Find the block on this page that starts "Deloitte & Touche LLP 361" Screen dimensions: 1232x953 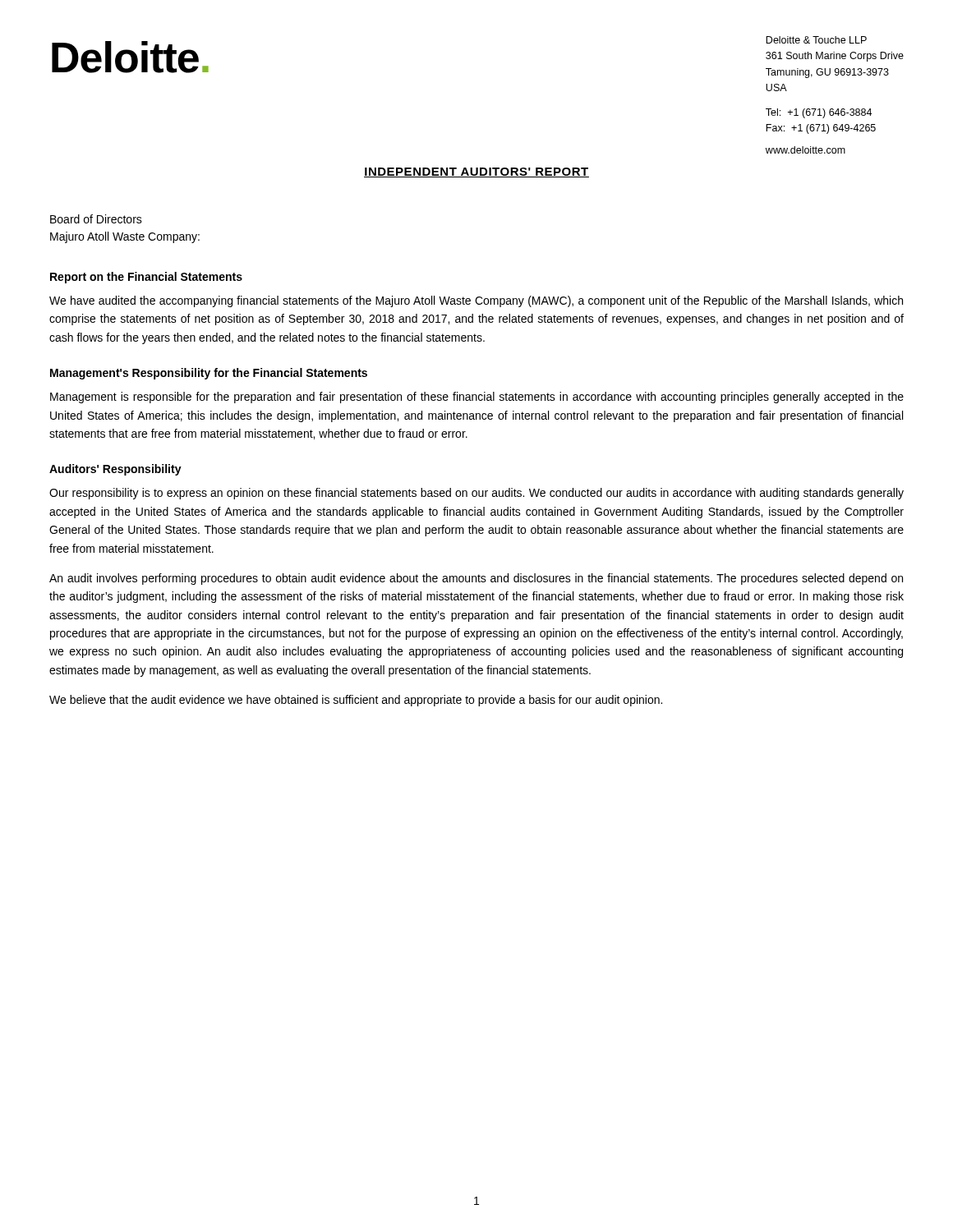[816, 40]
